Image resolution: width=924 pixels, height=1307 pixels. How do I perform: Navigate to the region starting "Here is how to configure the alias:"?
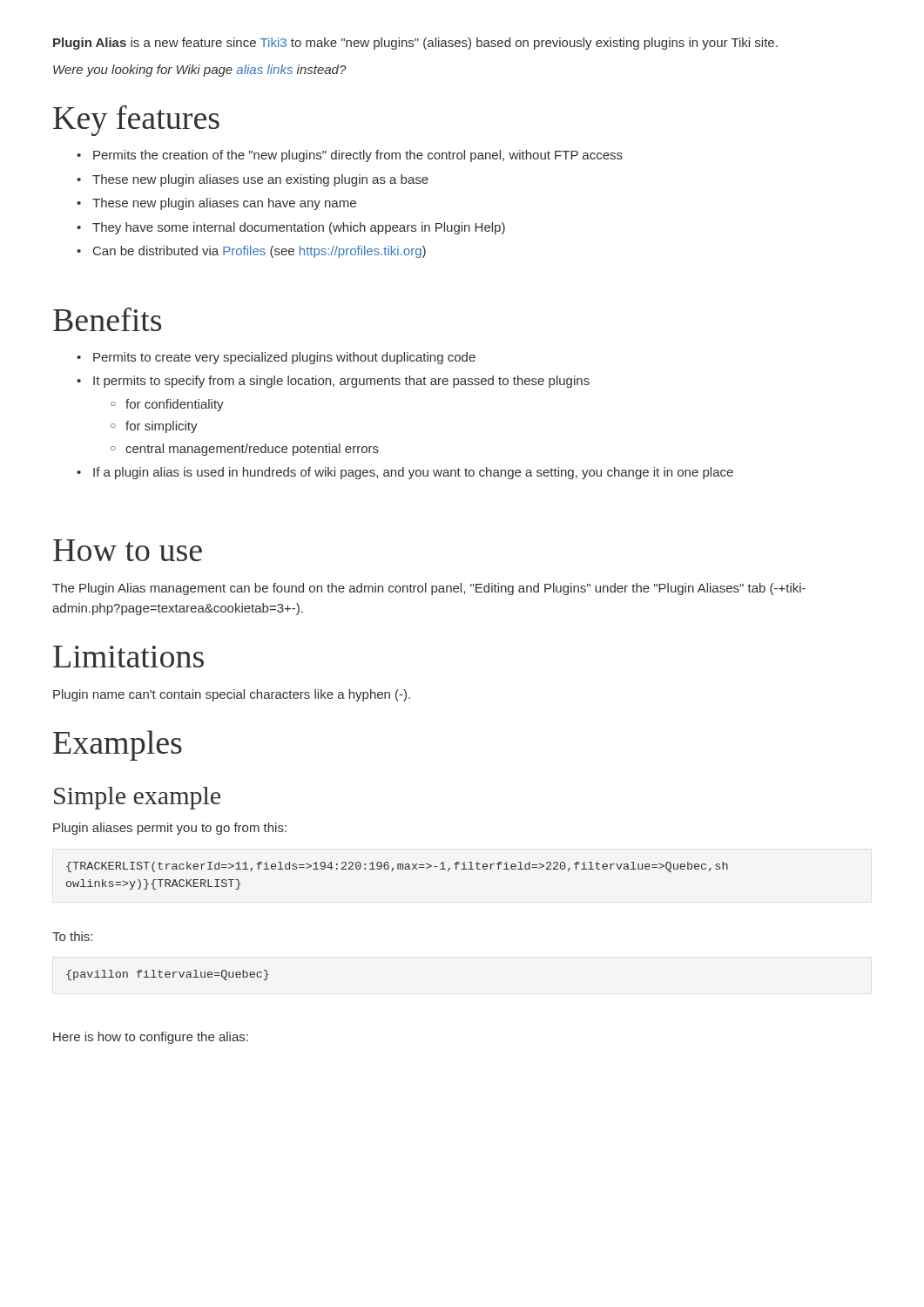[151, 1036]
